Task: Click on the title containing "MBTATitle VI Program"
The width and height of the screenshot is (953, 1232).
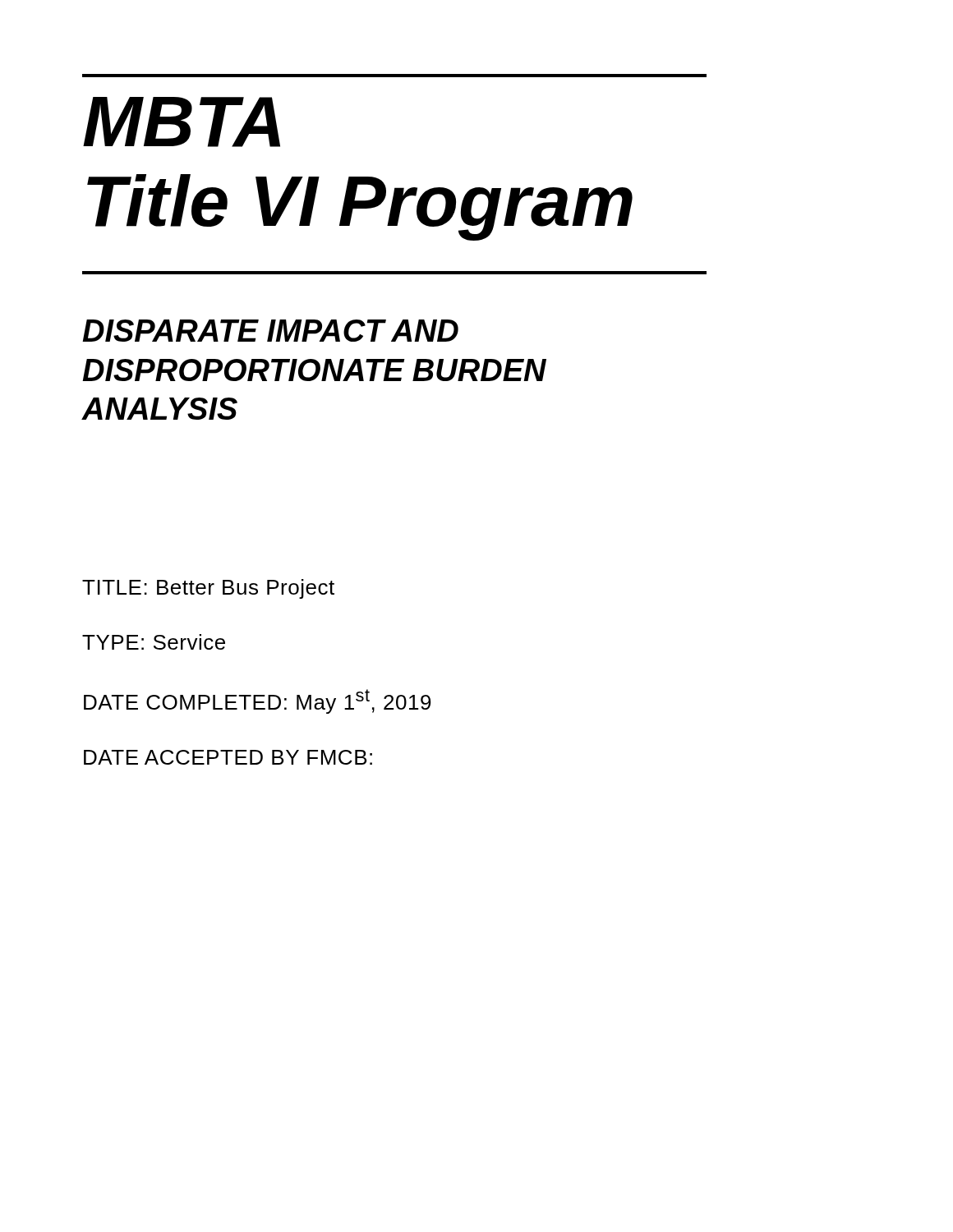Action: tap(394, 162)
